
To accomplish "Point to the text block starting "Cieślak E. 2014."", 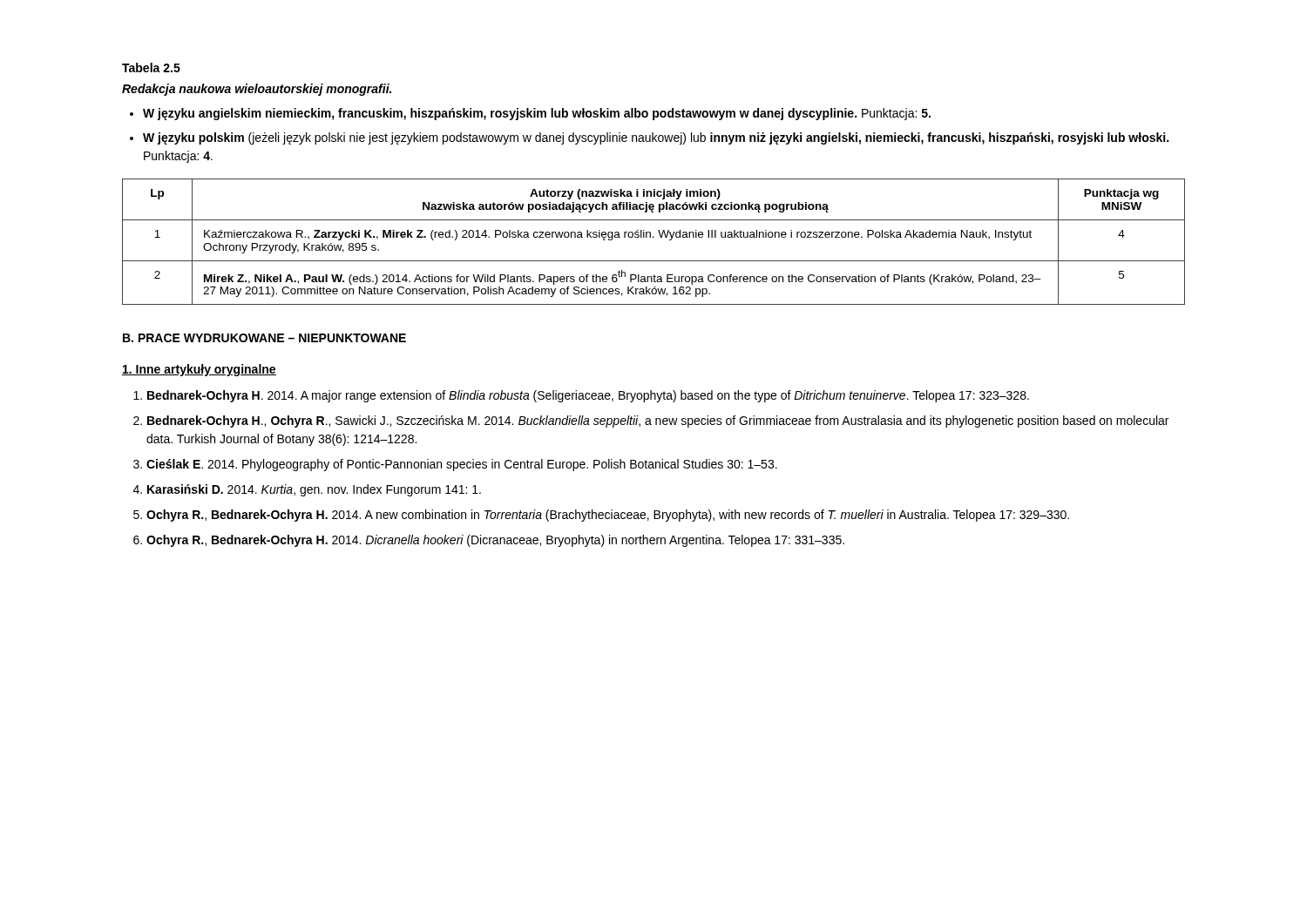I will coord(462,465).
